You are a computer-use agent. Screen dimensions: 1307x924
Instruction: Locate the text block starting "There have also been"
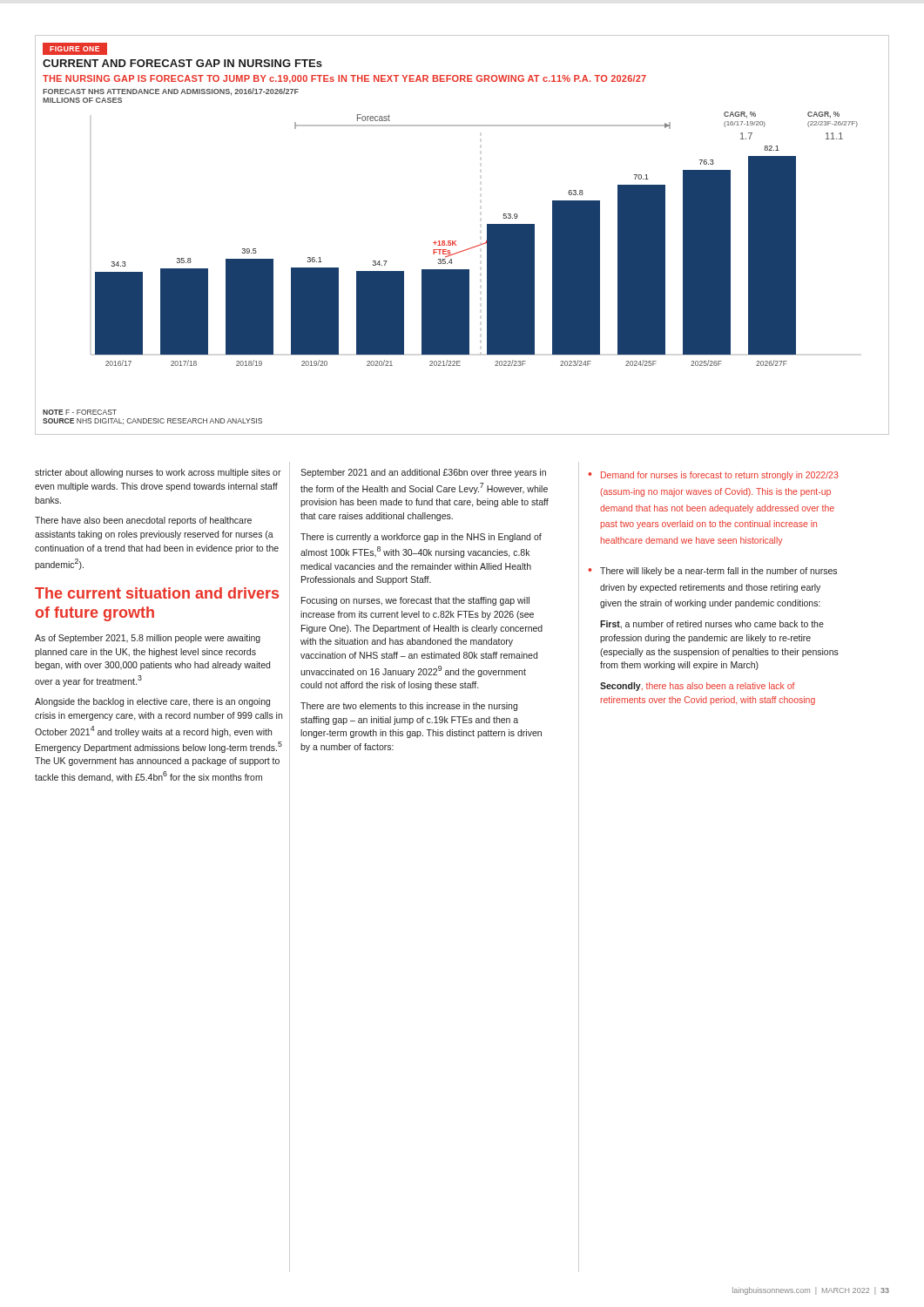click(157, 542)
